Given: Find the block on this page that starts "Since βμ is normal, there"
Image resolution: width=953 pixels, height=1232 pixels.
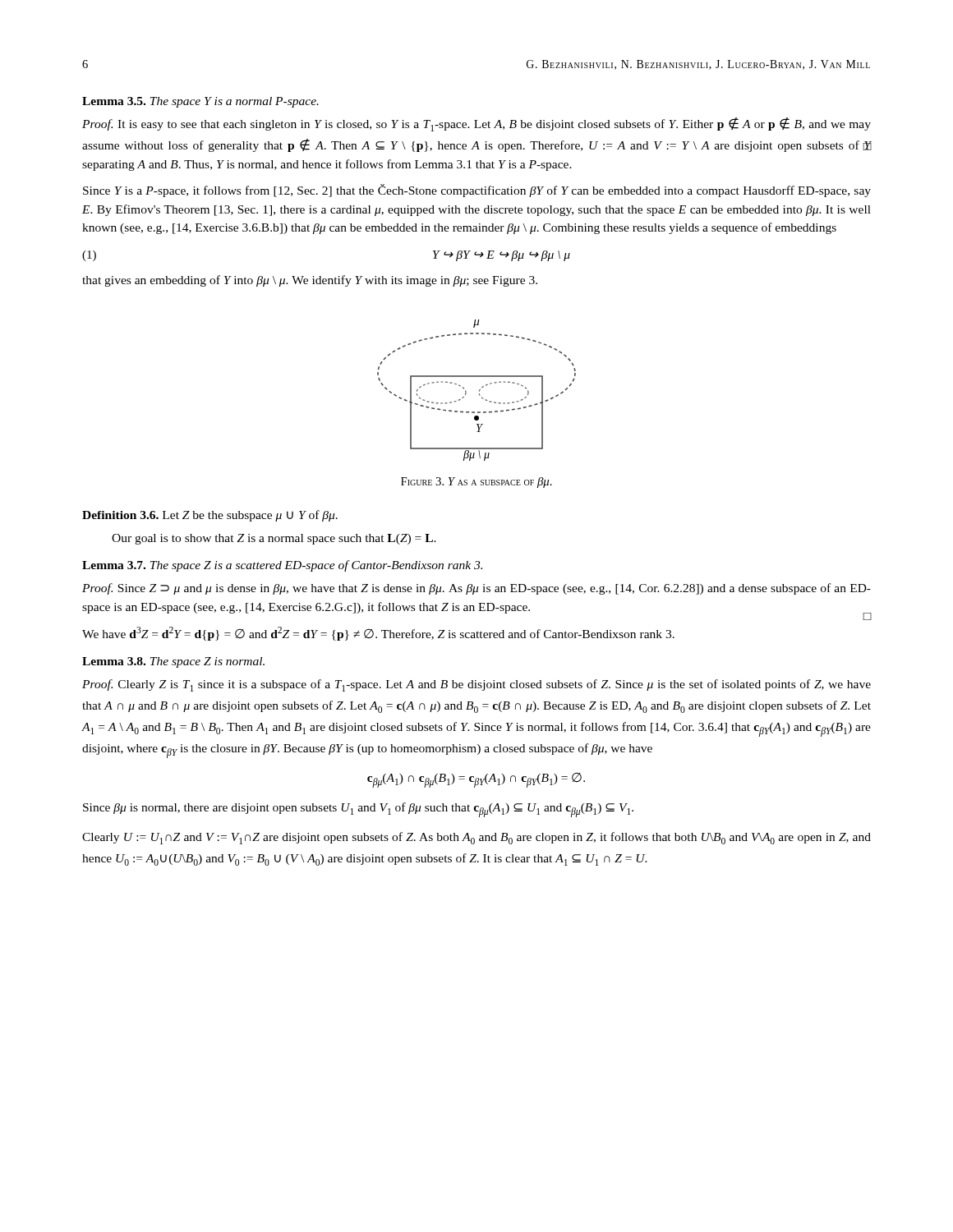Looking at the screenshot, I should pyautogui.click(x=358, y=809).
